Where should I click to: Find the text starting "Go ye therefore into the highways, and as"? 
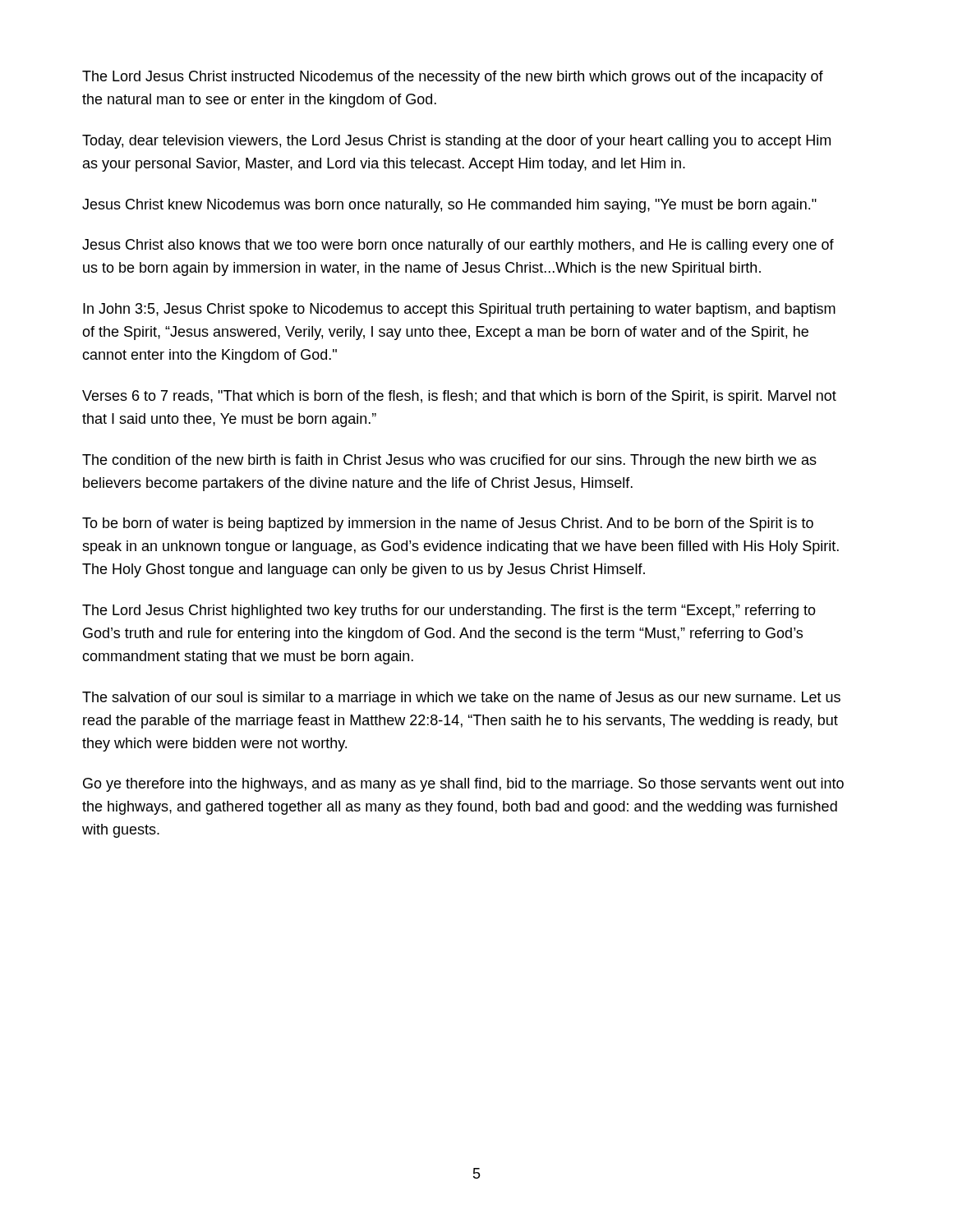[463, 807]
